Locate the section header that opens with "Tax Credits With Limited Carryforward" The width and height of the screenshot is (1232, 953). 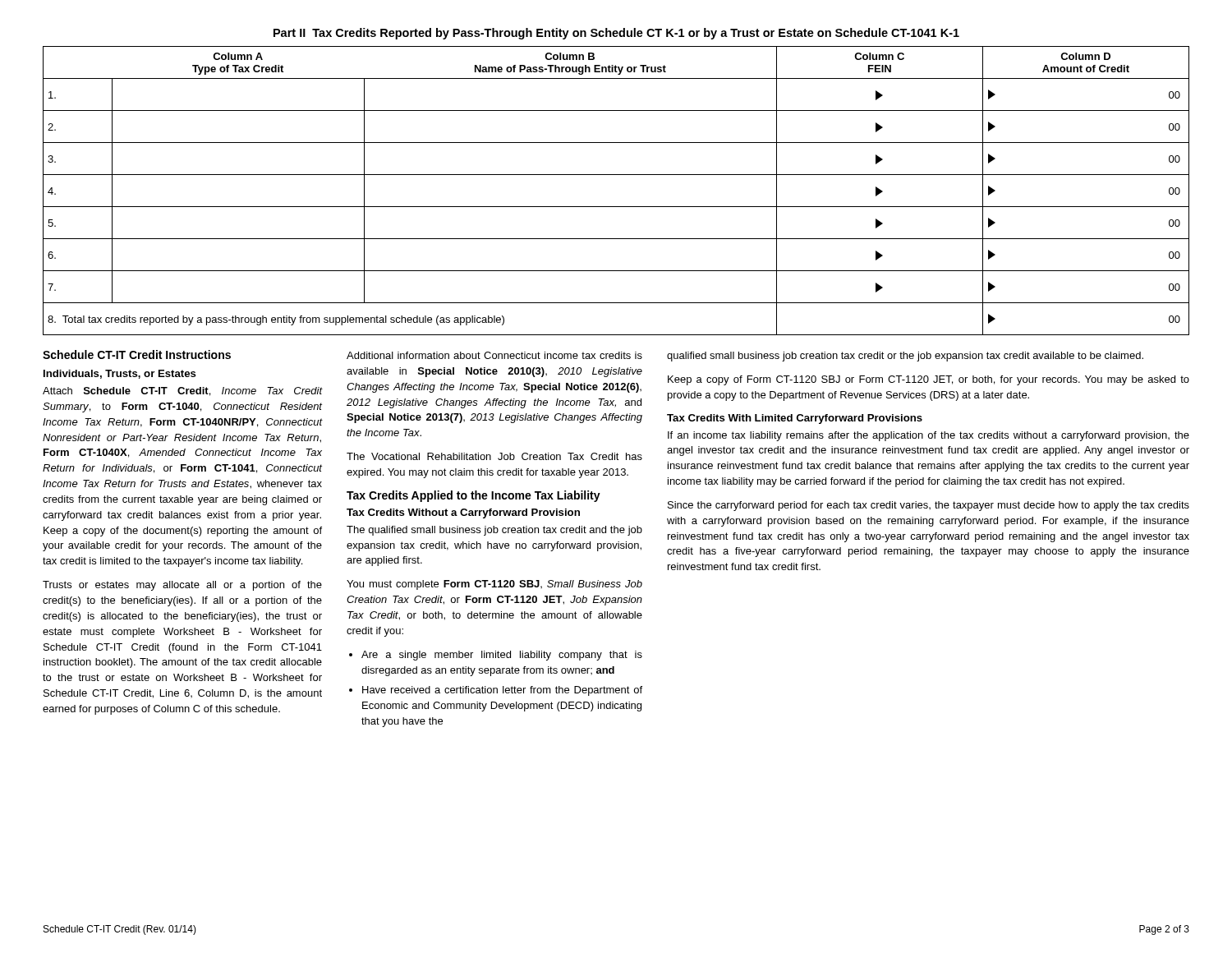[x=795, y=417]
